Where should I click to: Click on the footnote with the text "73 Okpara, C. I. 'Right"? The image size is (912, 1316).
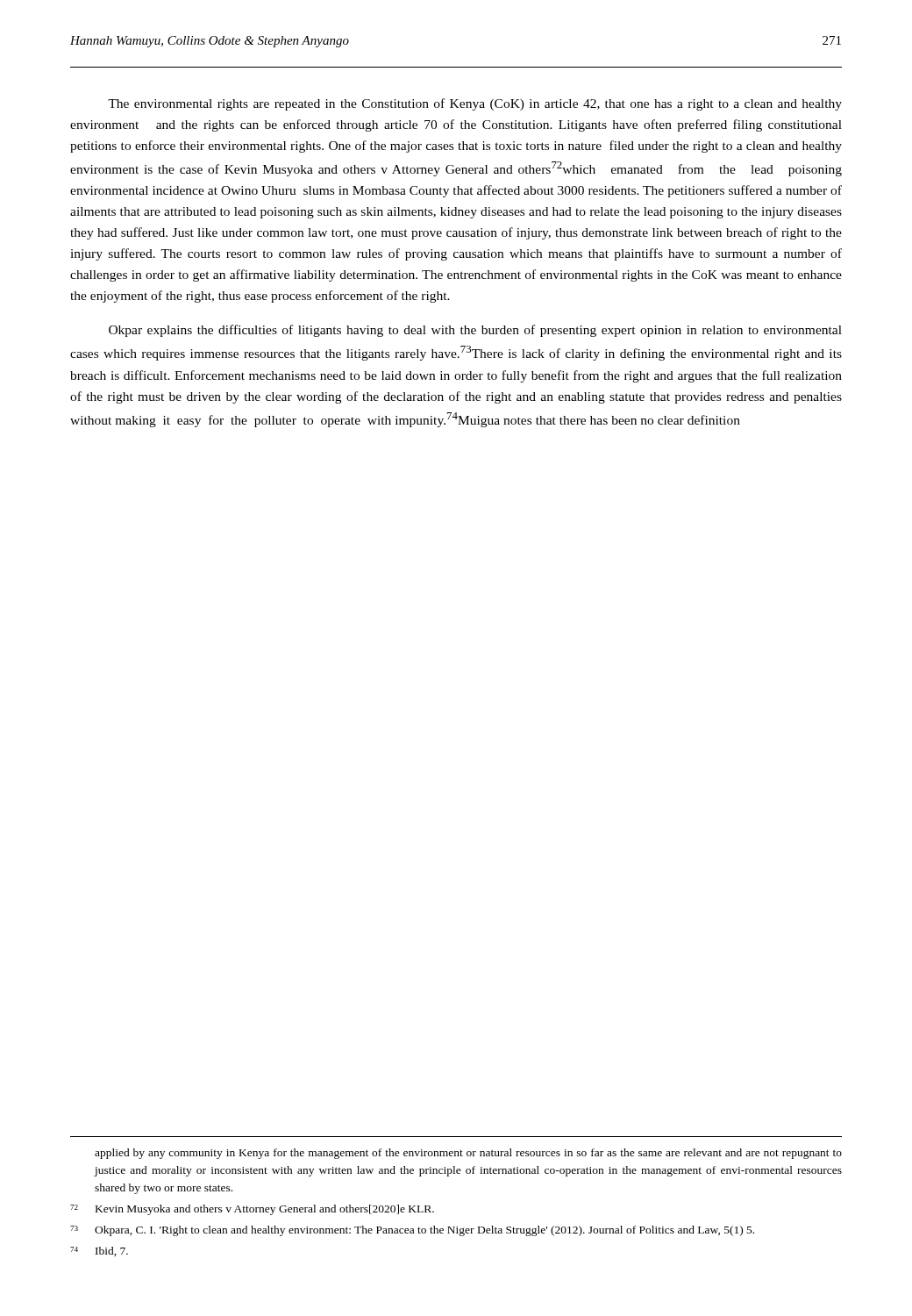click(456, 1230)
